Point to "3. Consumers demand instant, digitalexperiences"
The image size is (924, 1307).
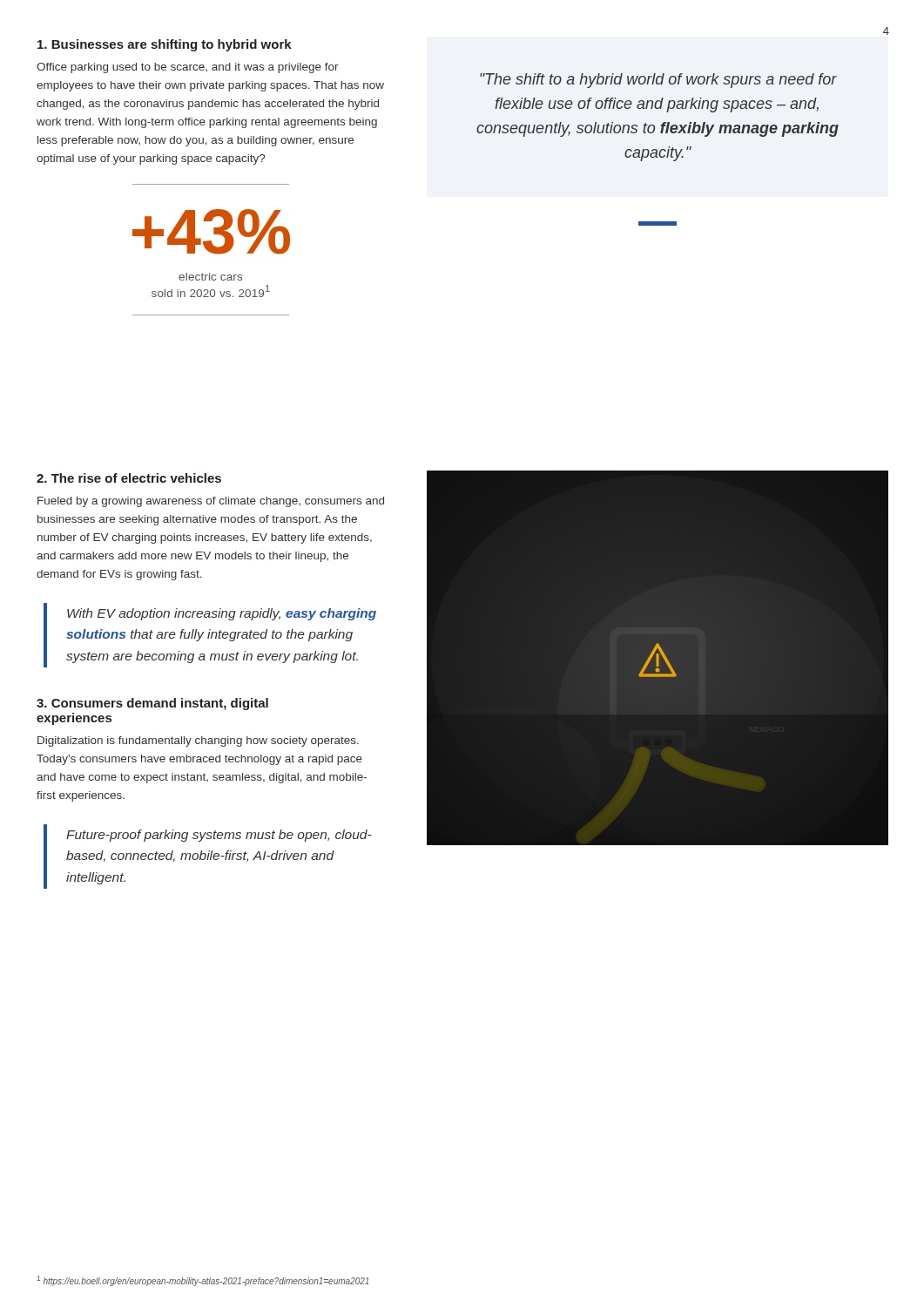tap(153, 710)
